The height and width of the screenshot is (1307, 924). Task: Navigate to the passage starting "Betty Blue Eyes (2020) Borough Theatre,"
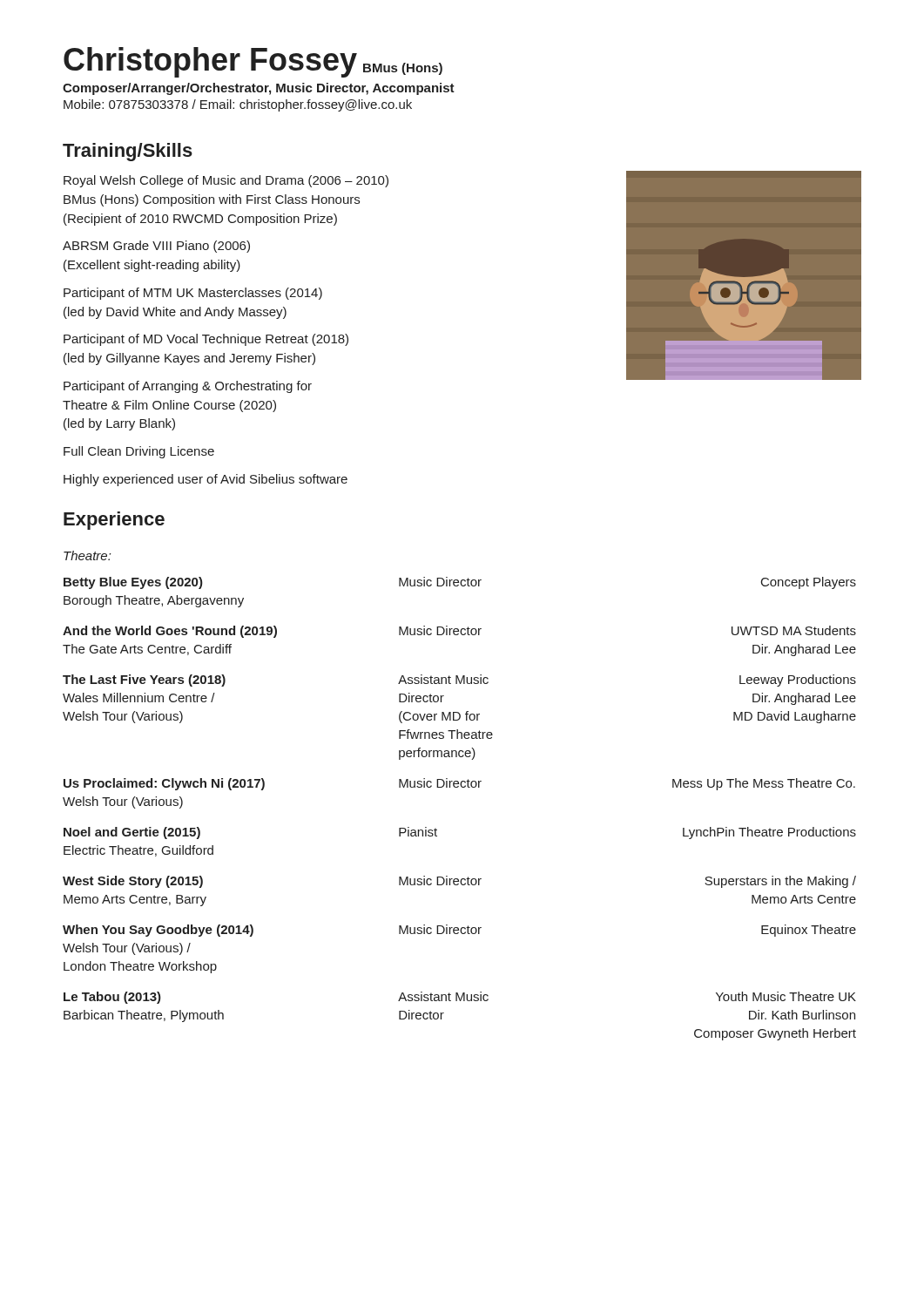pyautogui.click(x=462, y=590)
